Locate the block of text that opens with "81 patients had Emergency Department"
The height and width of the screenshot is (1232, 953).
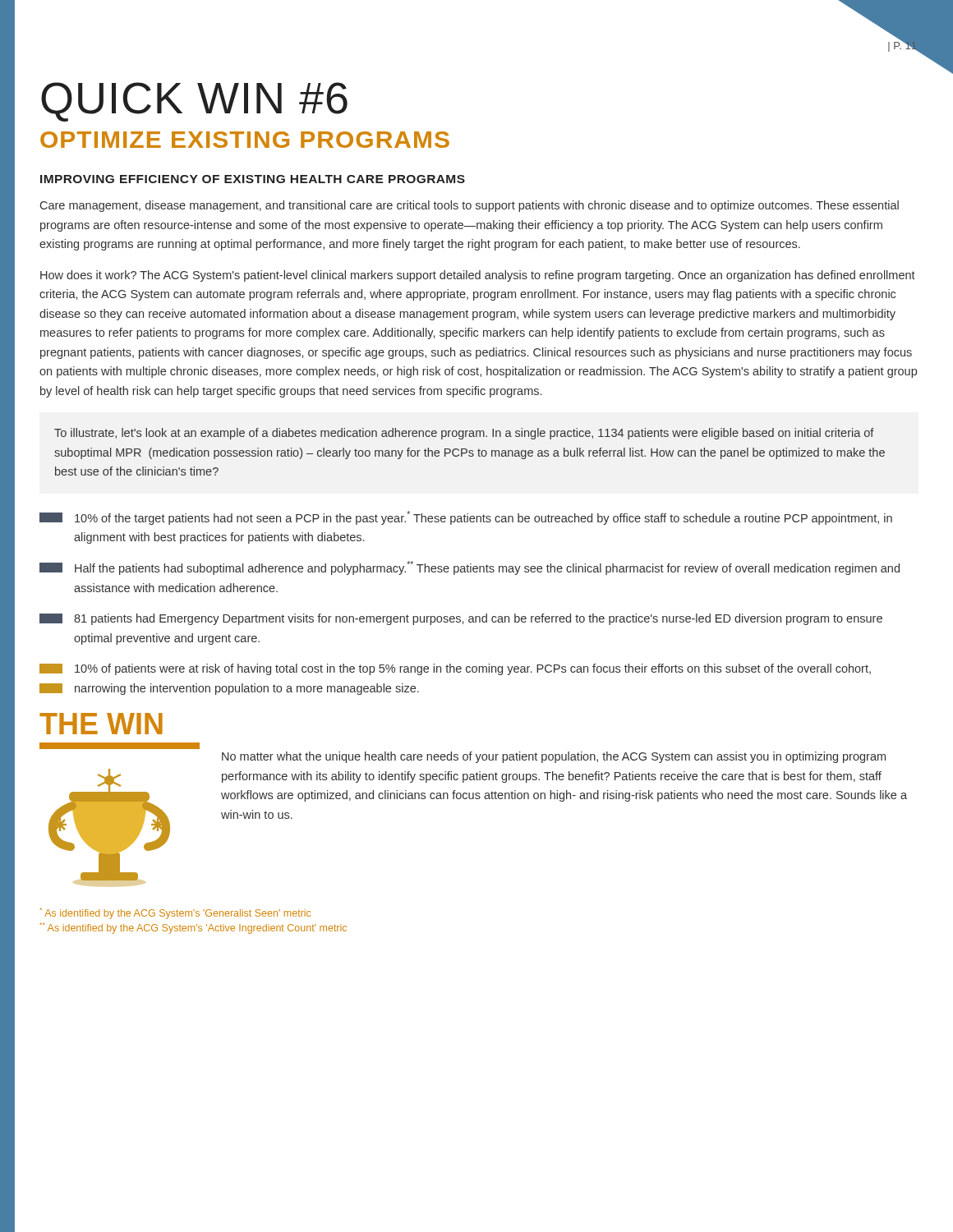[479, 629]
